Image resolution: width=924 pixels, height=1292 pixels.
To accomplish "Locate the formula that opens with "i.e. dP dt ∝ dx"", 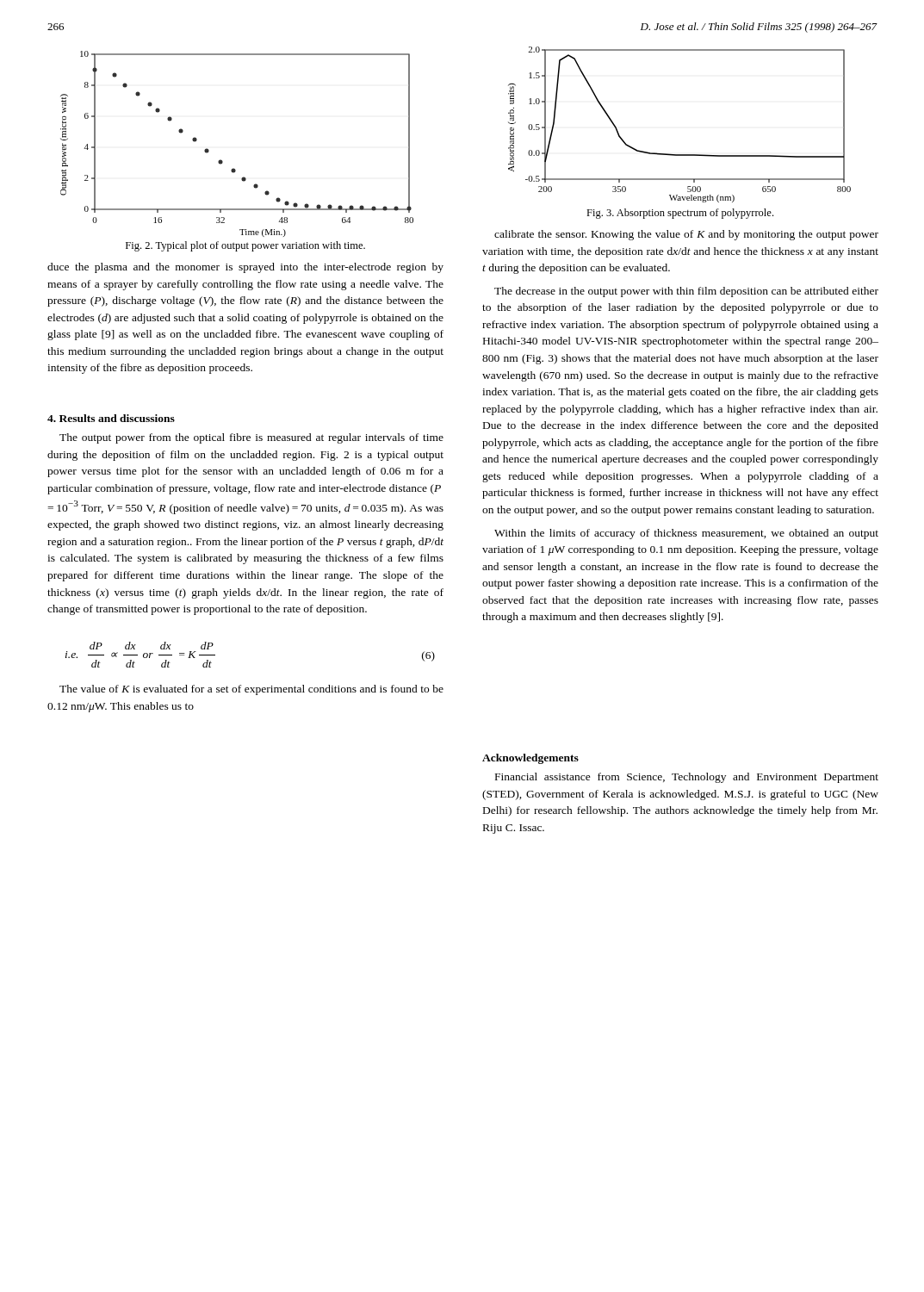I will [97, 646].
